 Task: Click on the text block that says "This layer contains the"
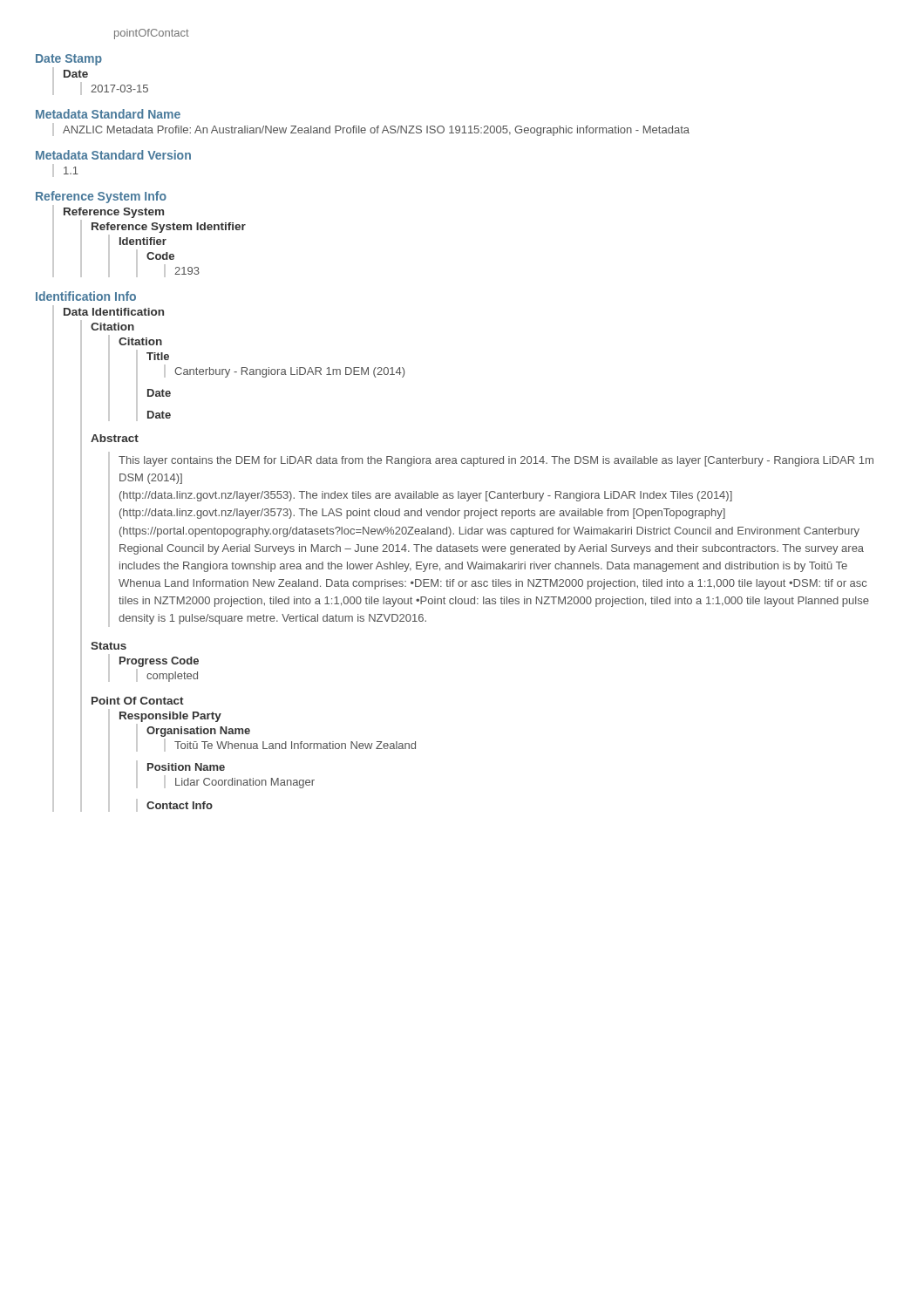pos(496,539)
